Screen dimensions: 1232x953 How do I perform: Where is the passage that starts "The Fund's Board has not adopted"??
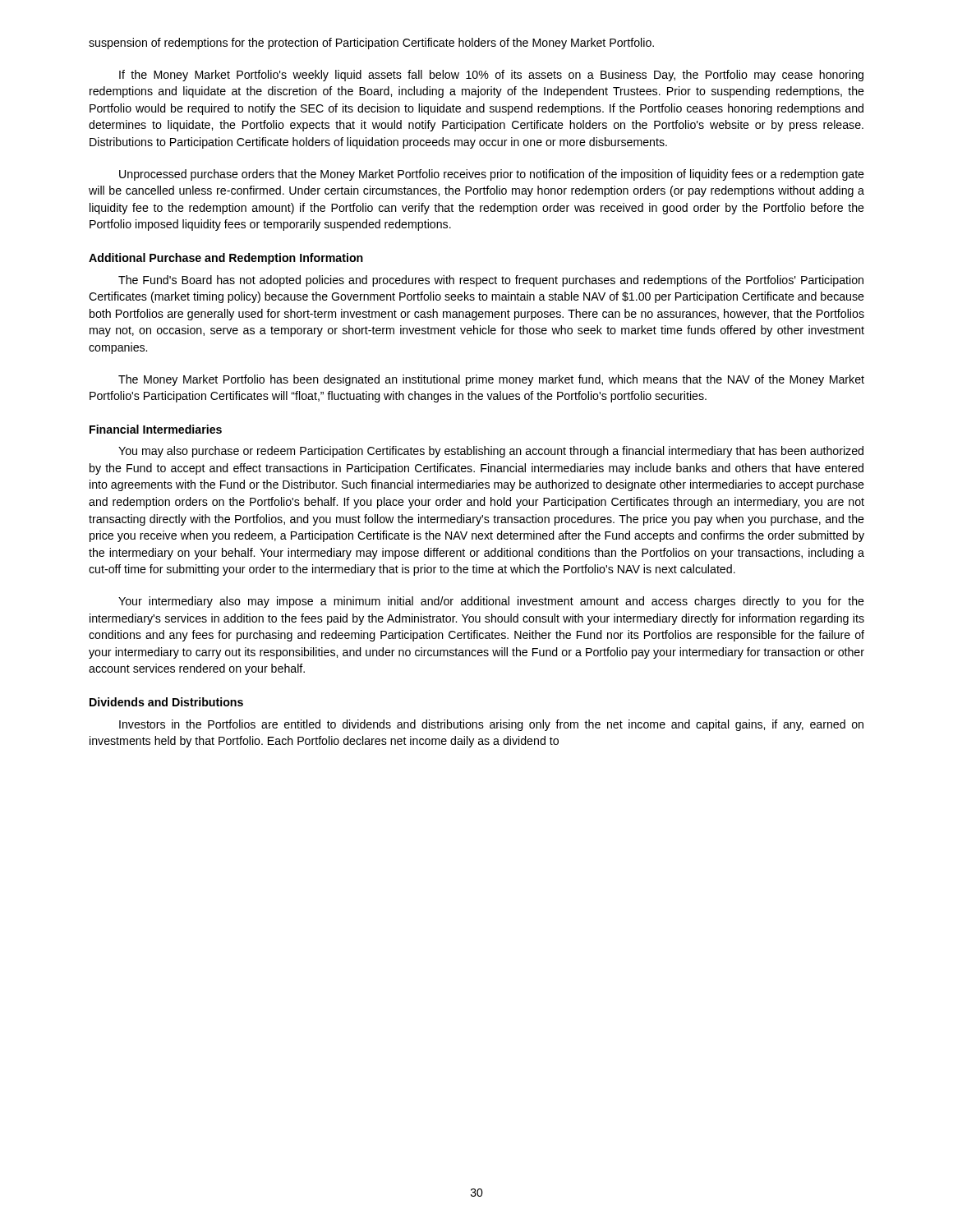[x=476, y=314]
